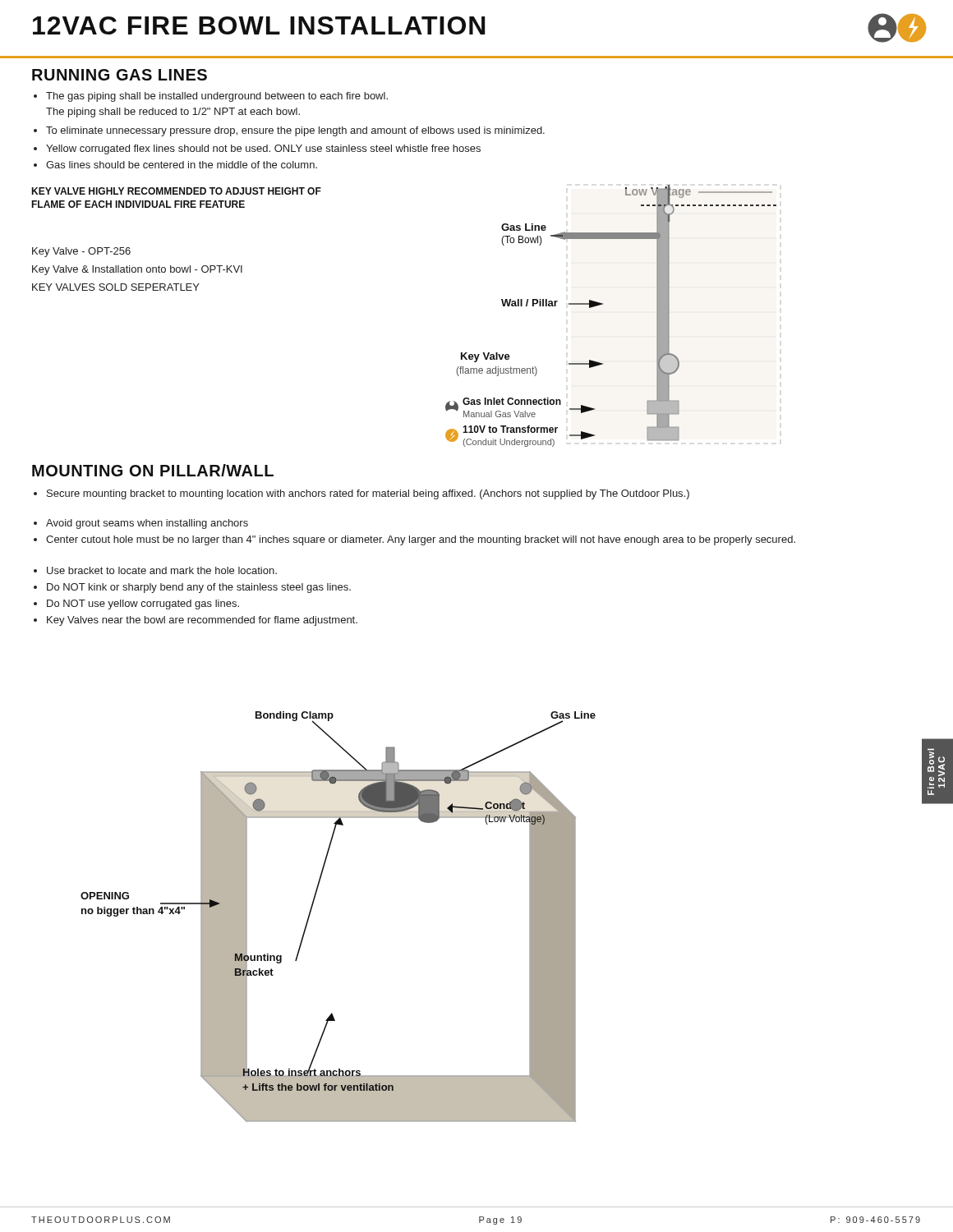
Task: Click on the list item that reads "Secure mounting bracket to mounting location with anchors"
Action: pos(467,494)
